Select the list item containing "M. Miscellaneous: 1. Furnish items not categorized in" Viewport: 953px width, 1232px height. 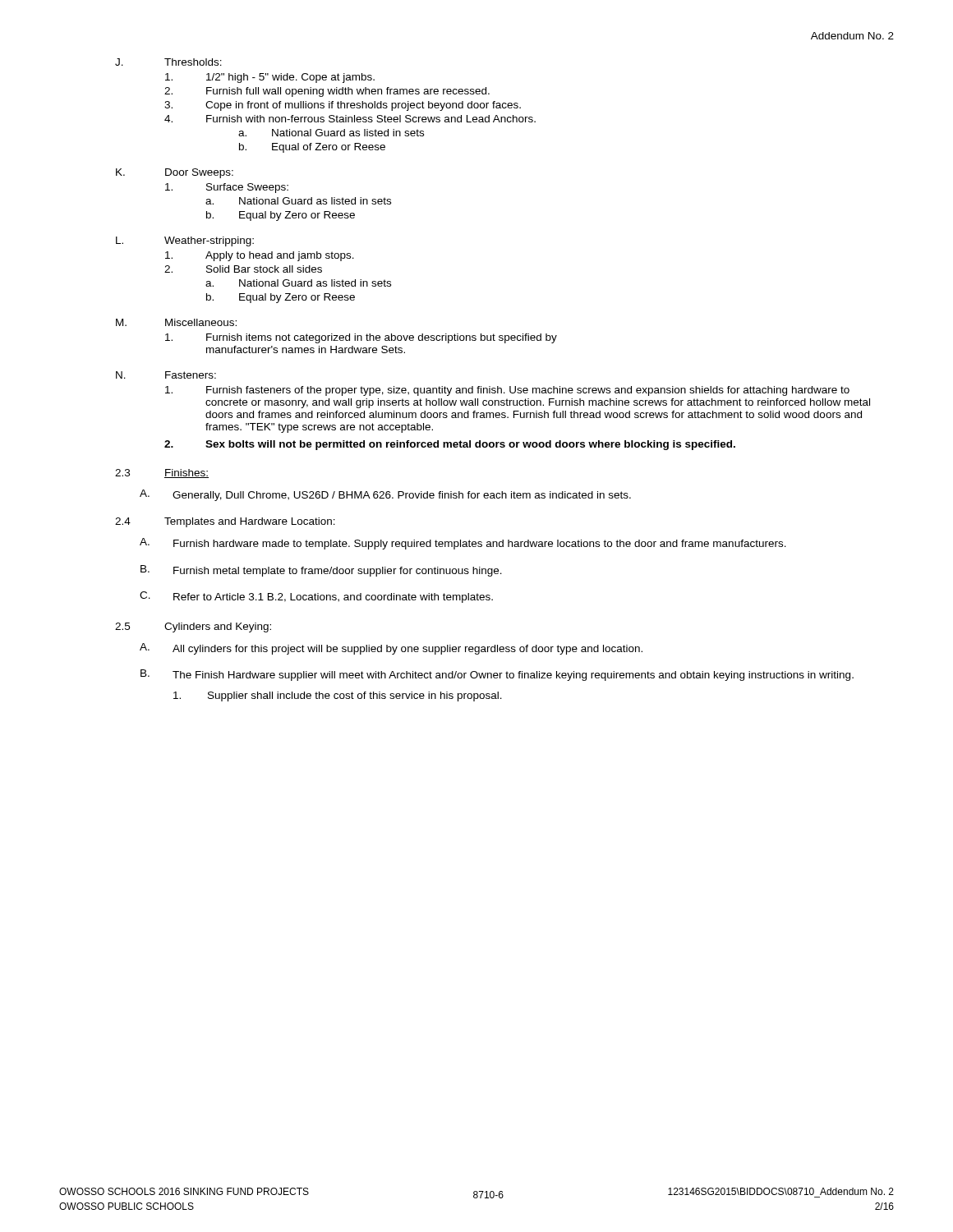[504, 337]
